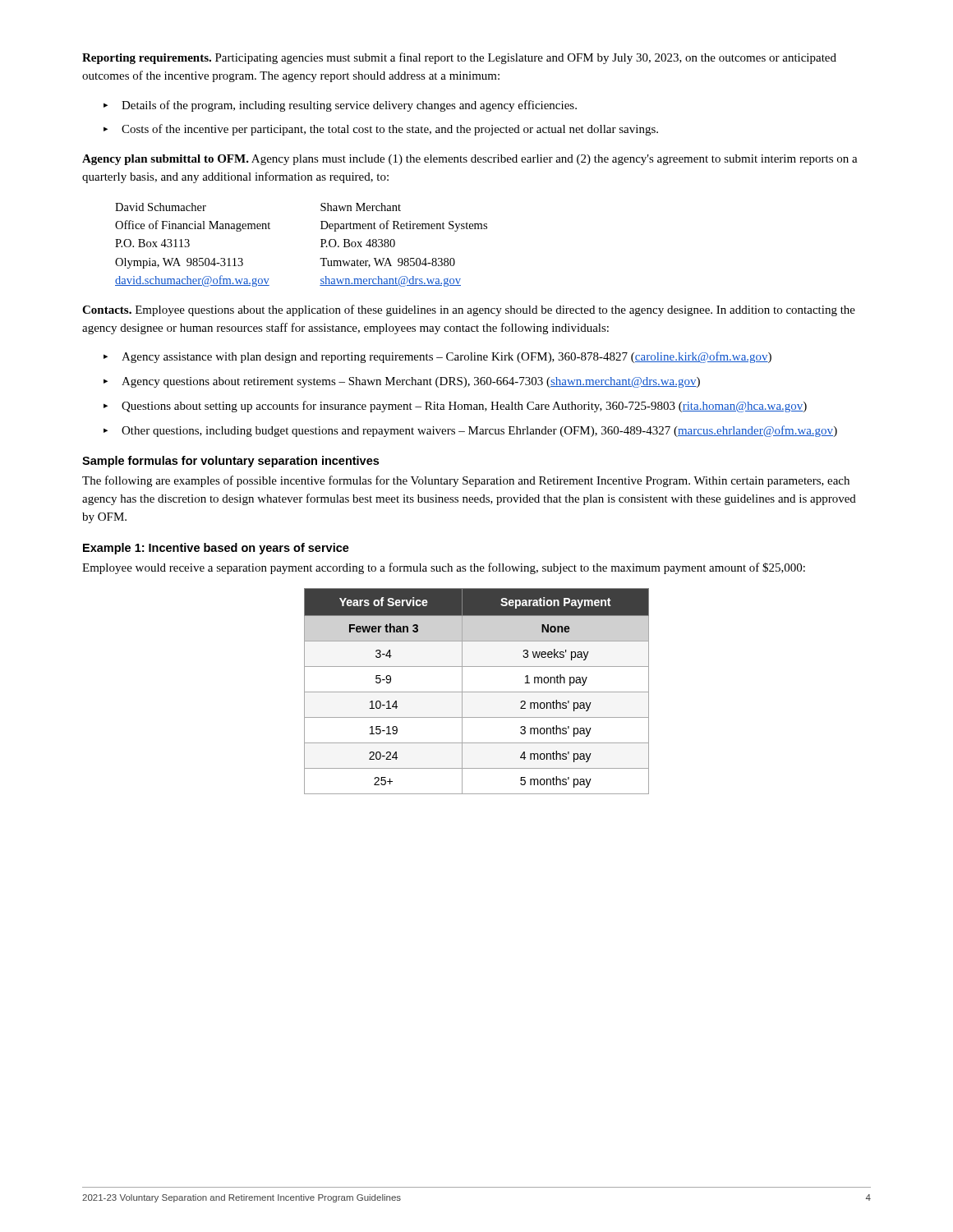The height and width of the screenshot is (1232, 953).
Task: Click the table
Action: click(476, 691)
